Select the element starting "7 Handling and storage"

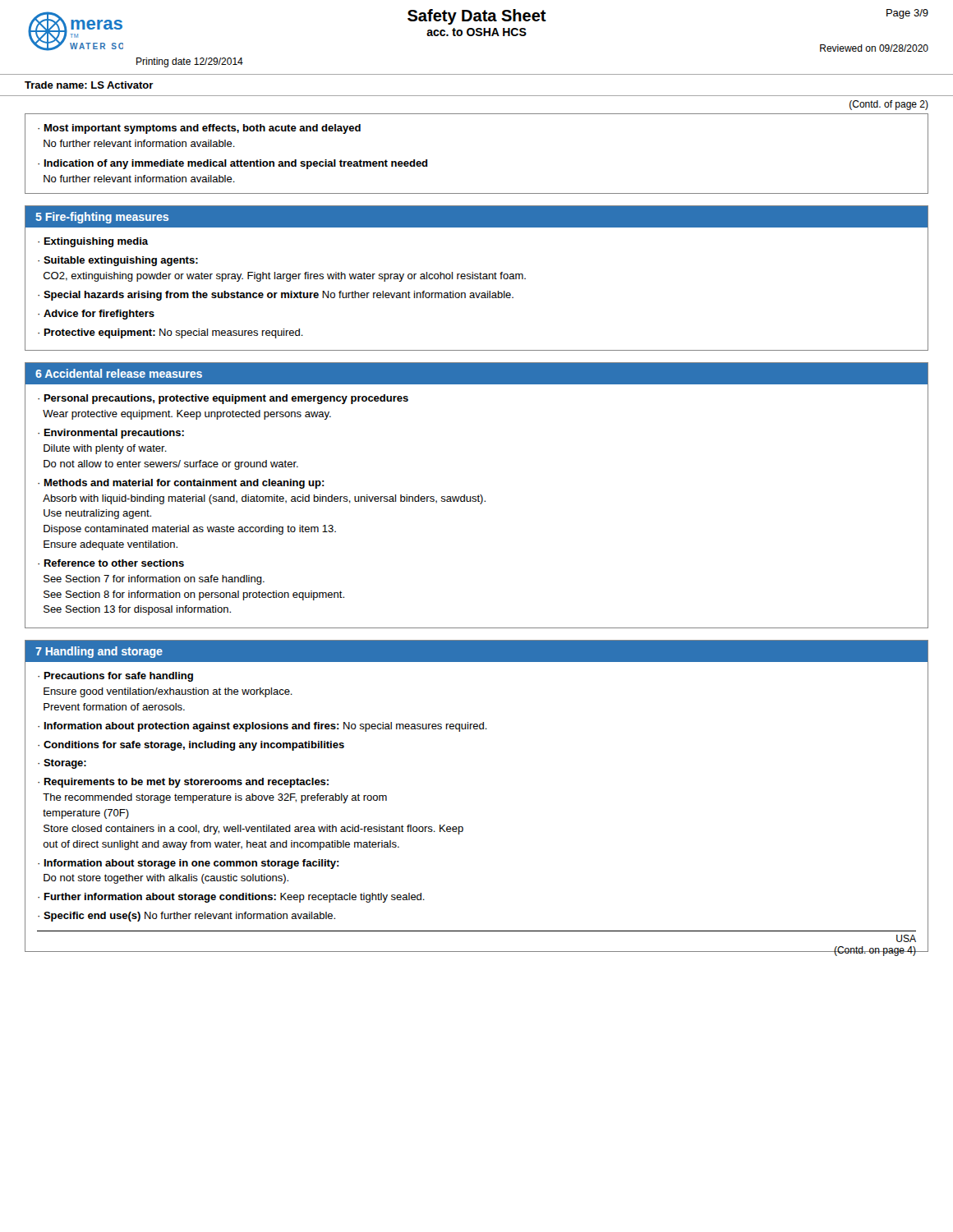pos(99,652)
